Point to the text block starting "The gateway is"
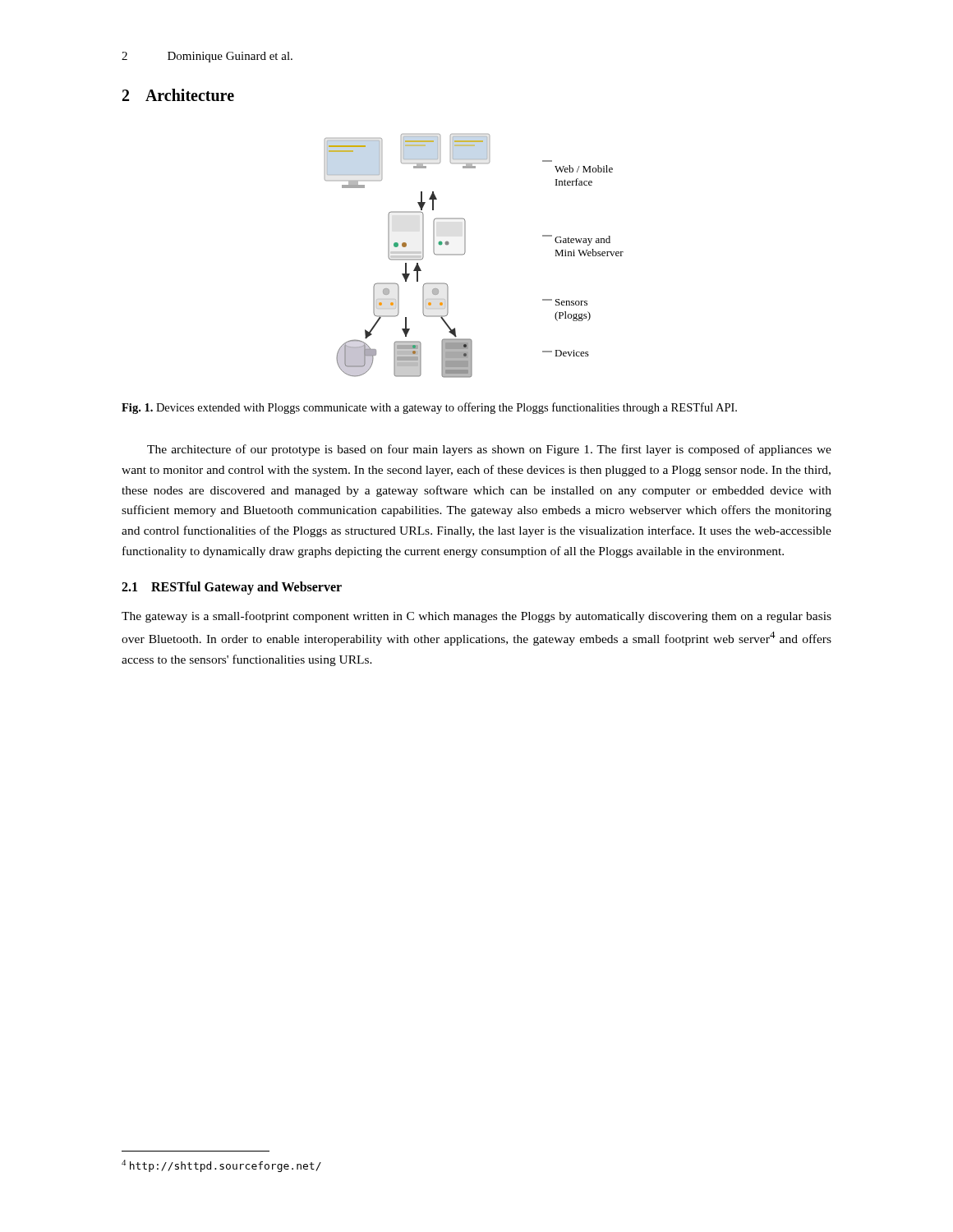The image size is (953, 1232). pos(476,637)
